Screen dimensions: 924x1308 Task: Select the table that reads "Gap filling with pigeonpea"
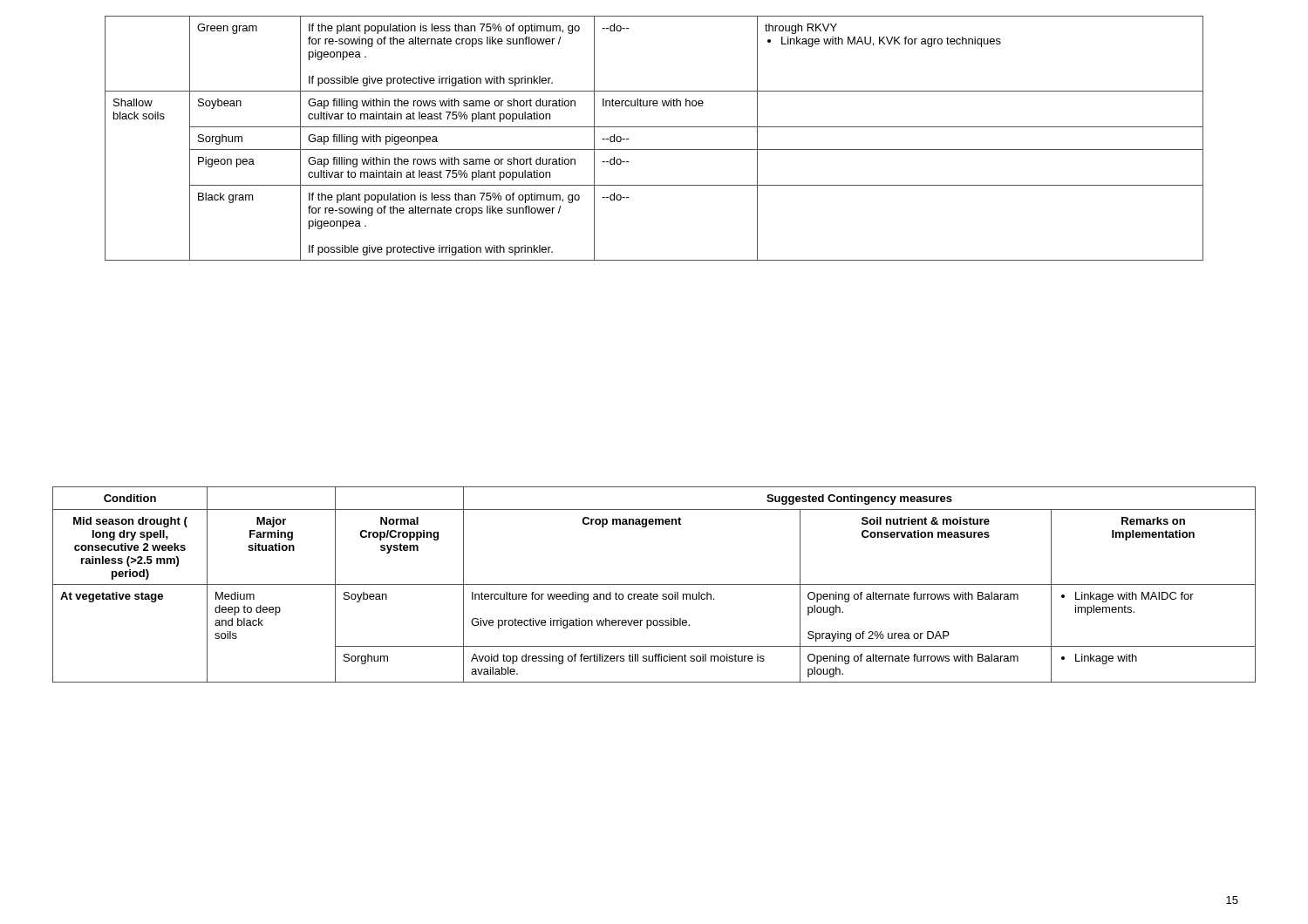(654, 138)
